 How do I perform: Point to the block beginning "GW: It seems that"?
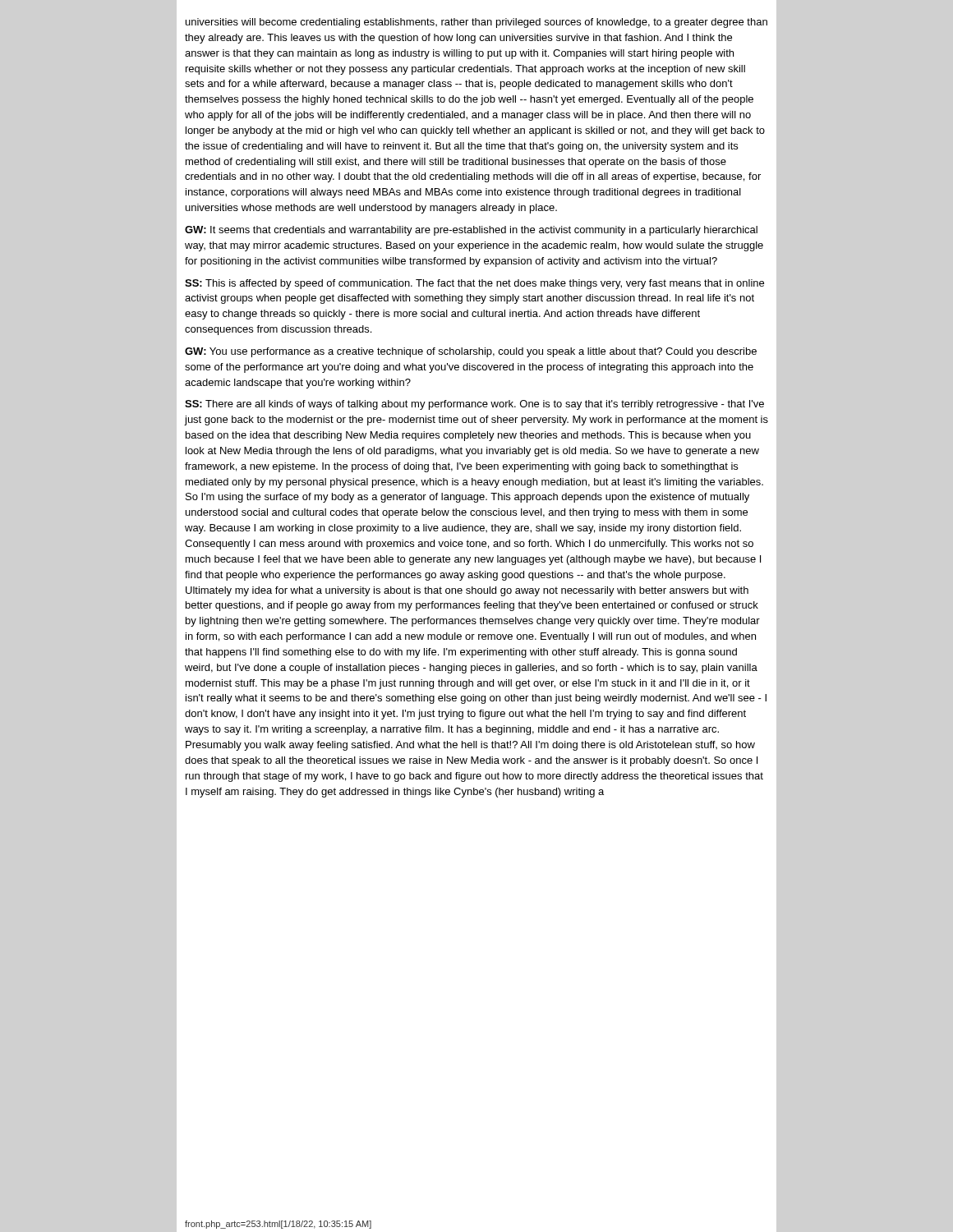click(476, 246)
